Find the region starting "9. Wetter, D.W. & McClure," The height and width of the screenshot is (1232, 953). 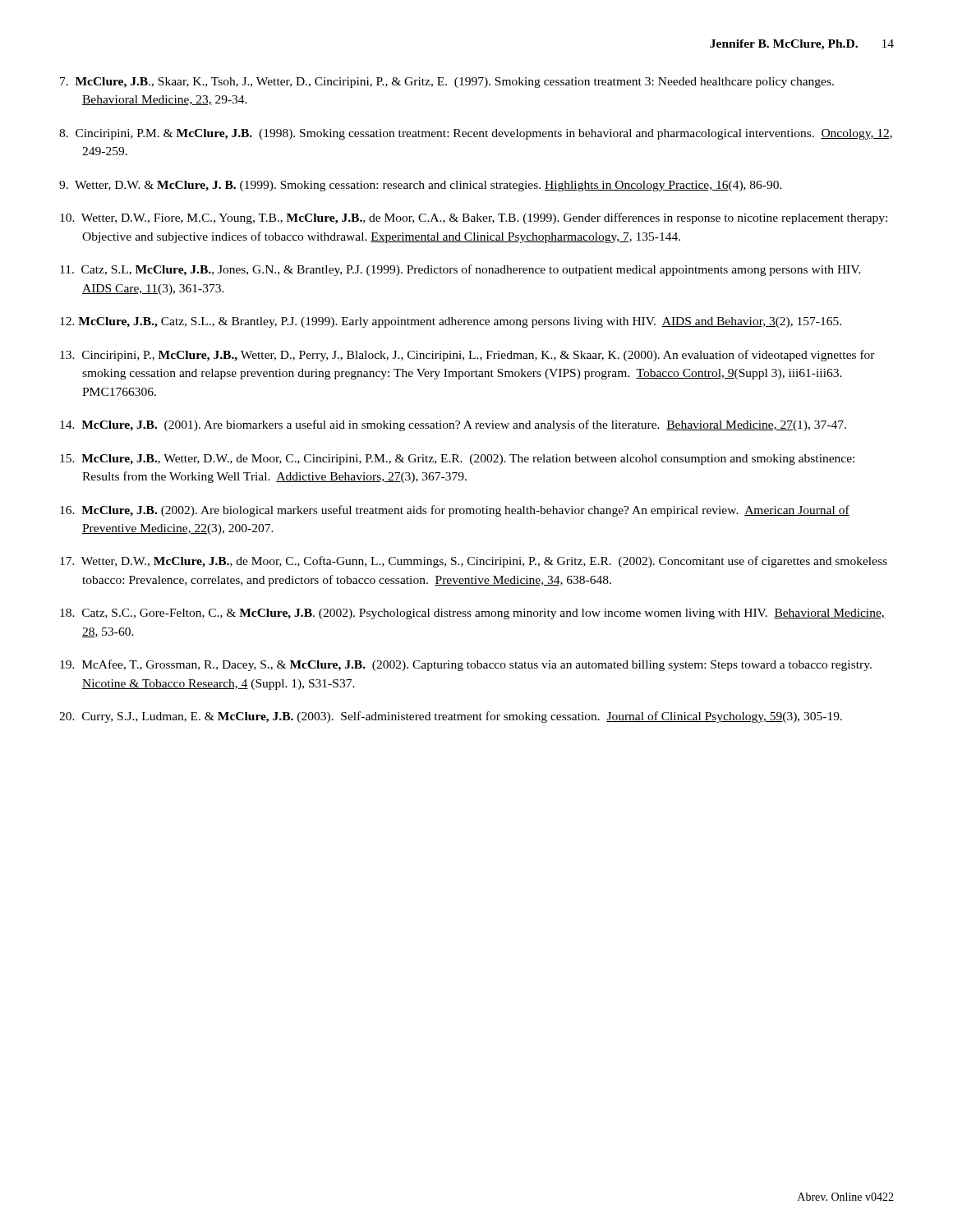tap(421, 184)
